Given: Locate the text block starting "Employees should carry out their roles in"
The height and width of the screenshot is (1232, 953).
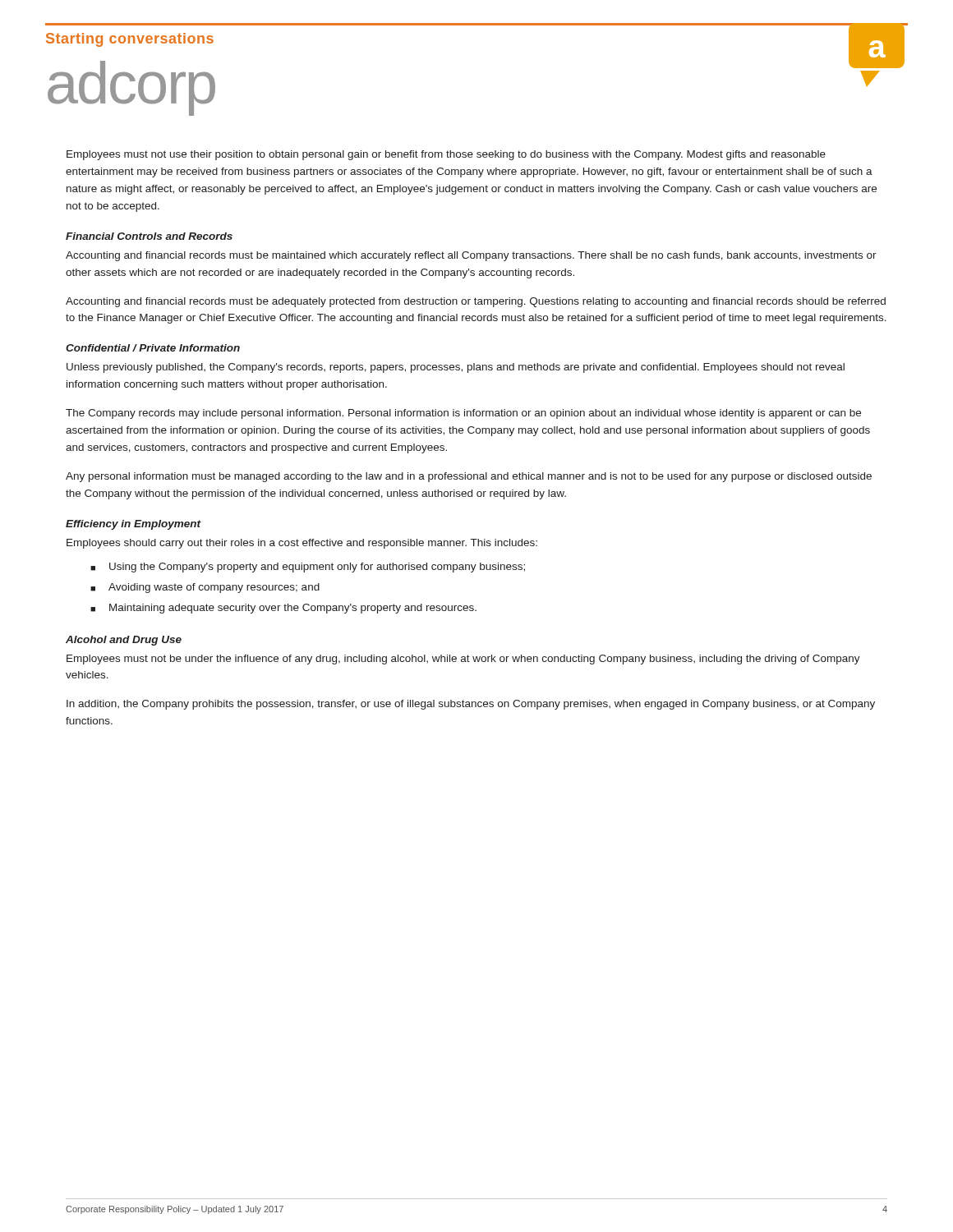Looking at the screenshot, I should (302, 542).
